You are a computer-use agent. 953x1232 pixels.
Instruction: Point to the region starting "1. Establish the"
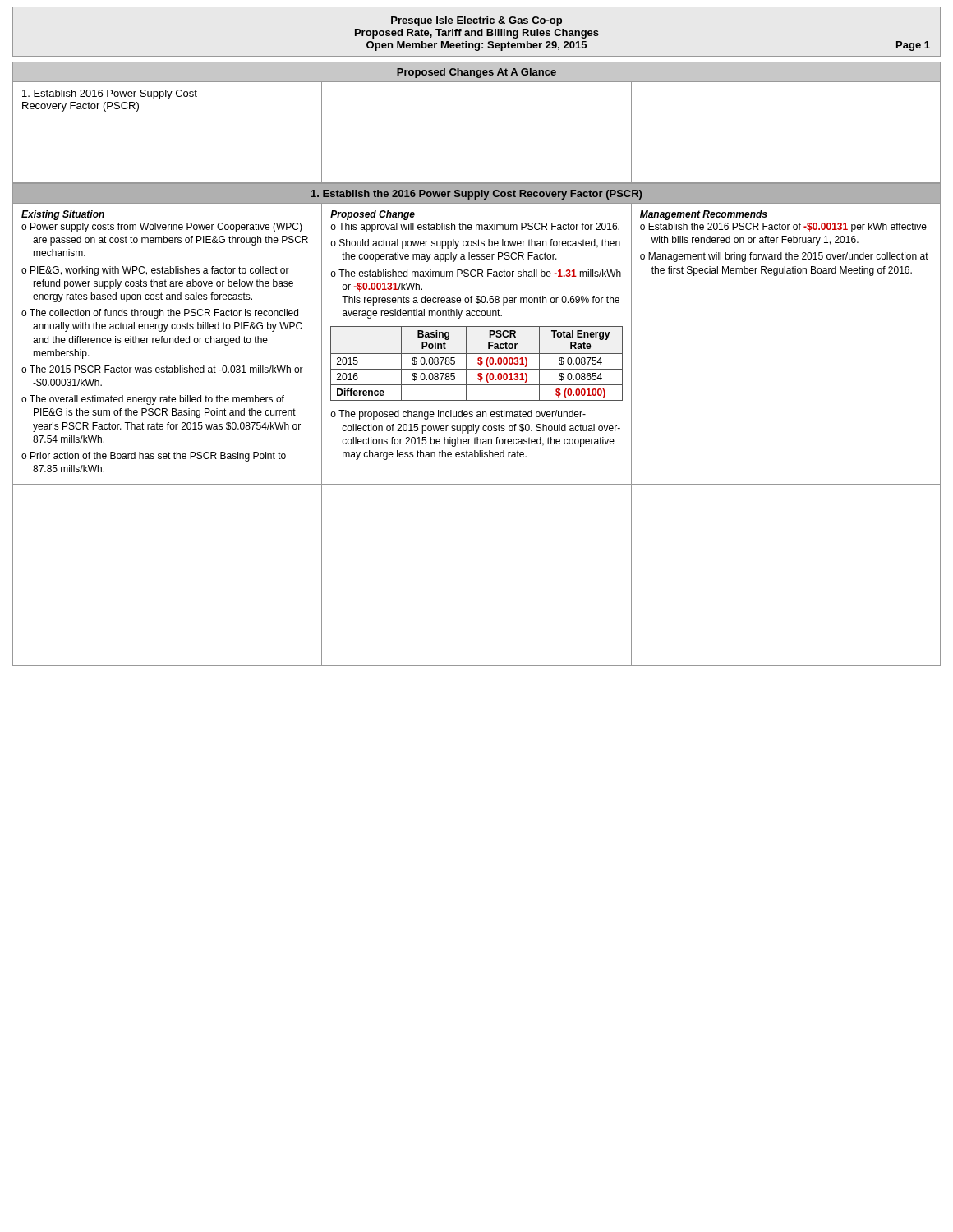coord(476,193)
